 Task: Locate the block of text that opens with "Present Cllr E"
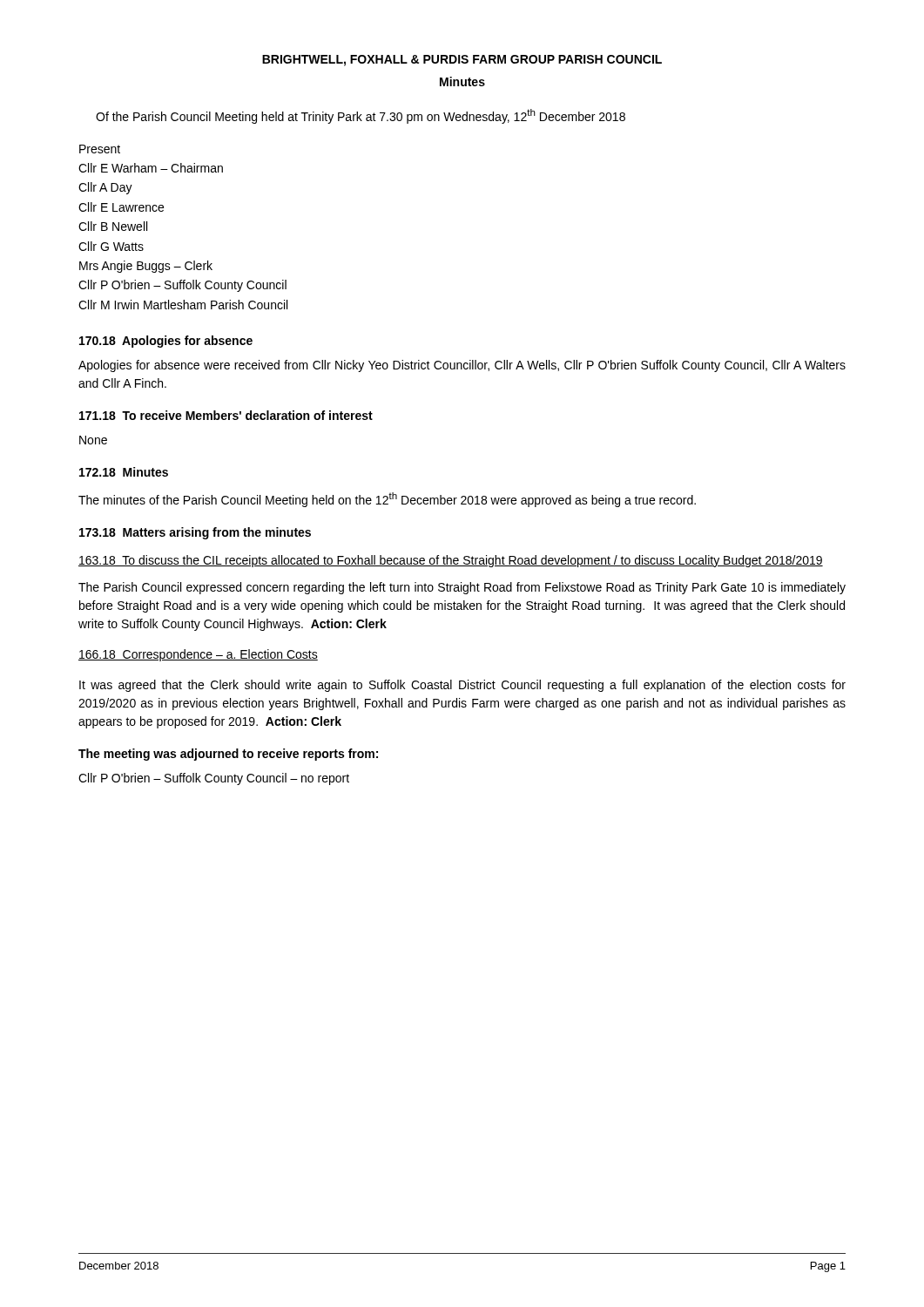point(100,149)
